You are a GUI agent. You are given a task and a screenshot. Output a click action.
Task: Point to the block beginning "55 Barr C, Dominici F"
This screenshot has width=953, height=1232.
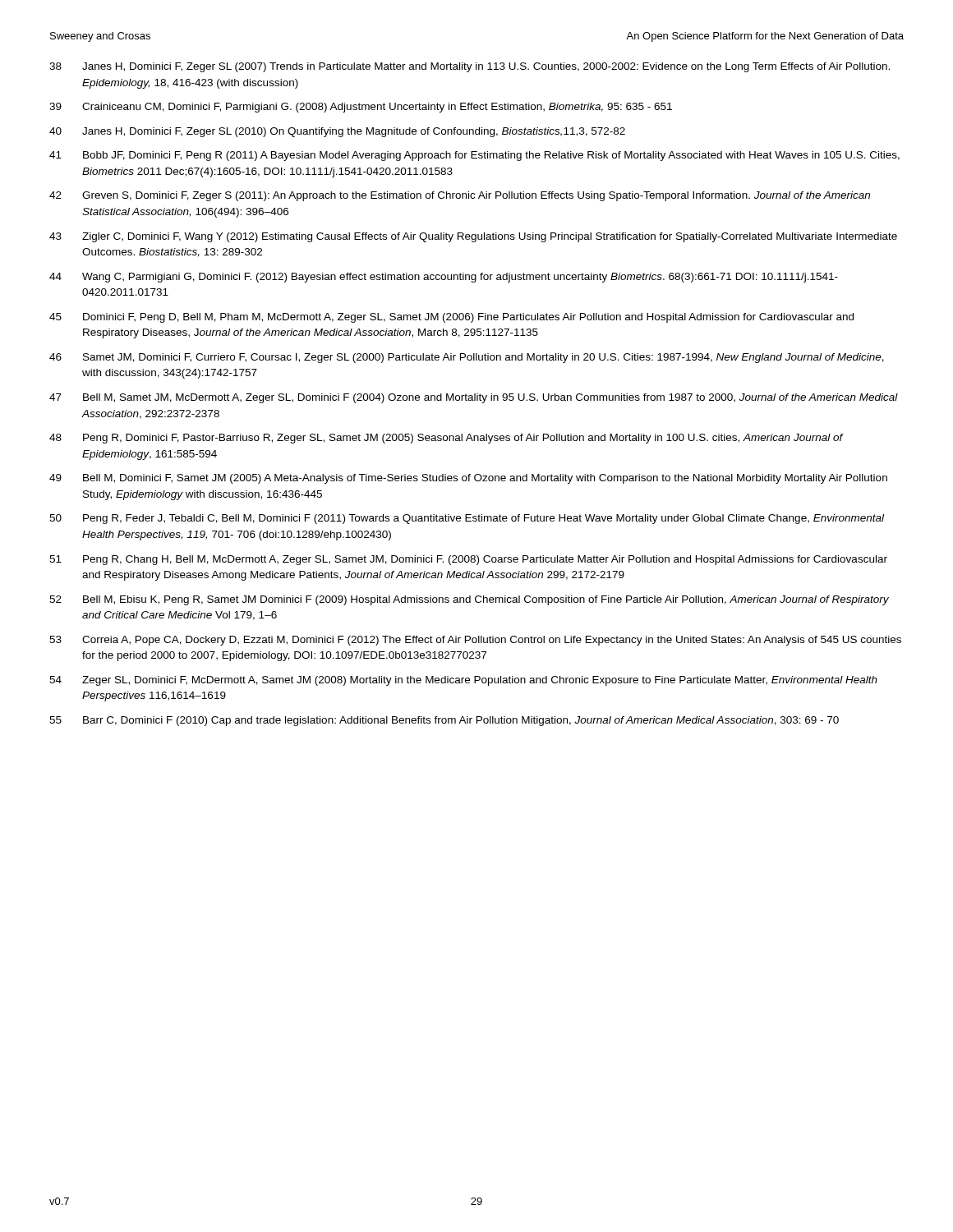point(476,720)
